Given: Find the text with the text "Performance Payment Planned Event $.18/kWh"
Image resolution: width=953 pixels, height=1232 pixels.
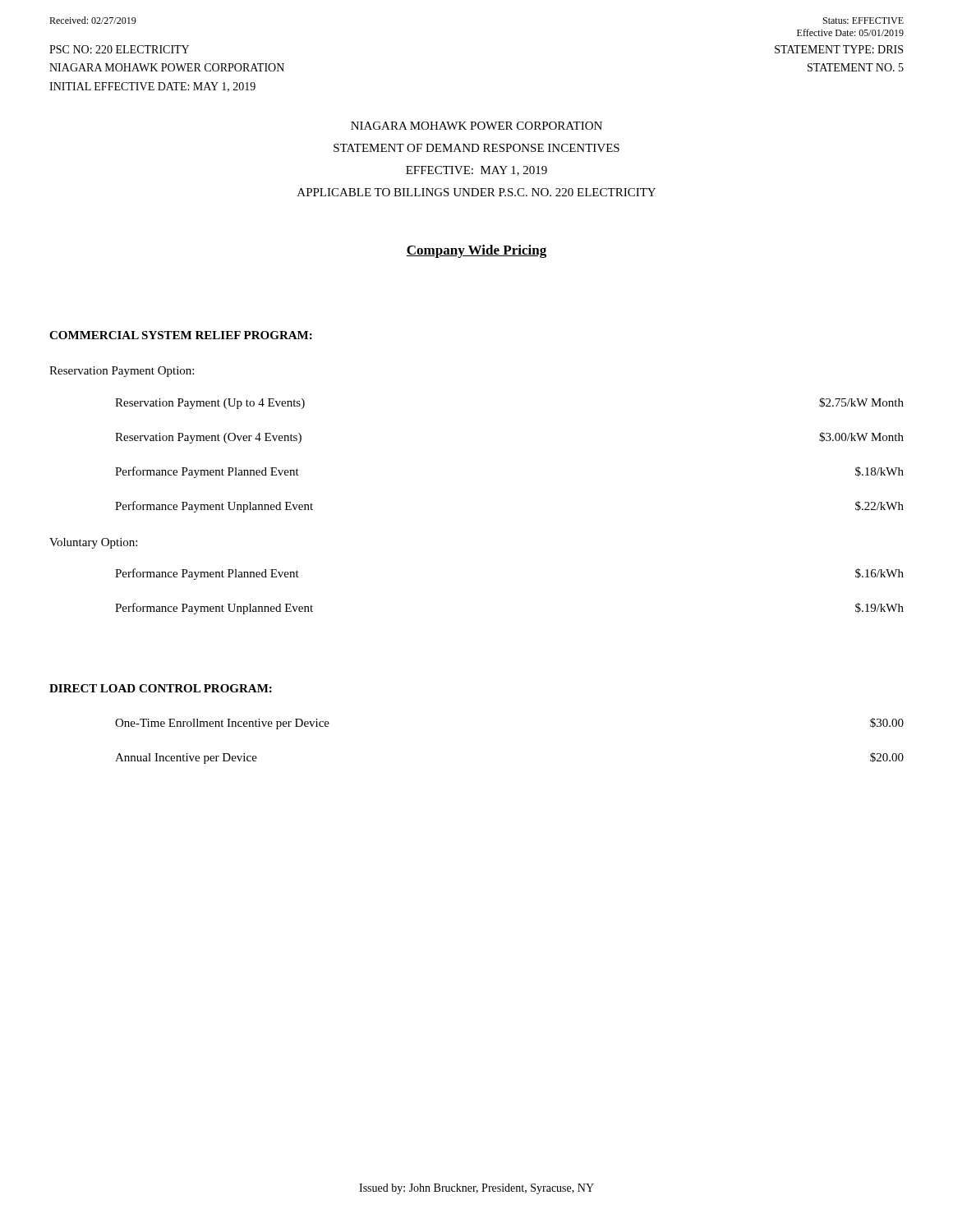Looking at the screenshot, I should (201, 472).
